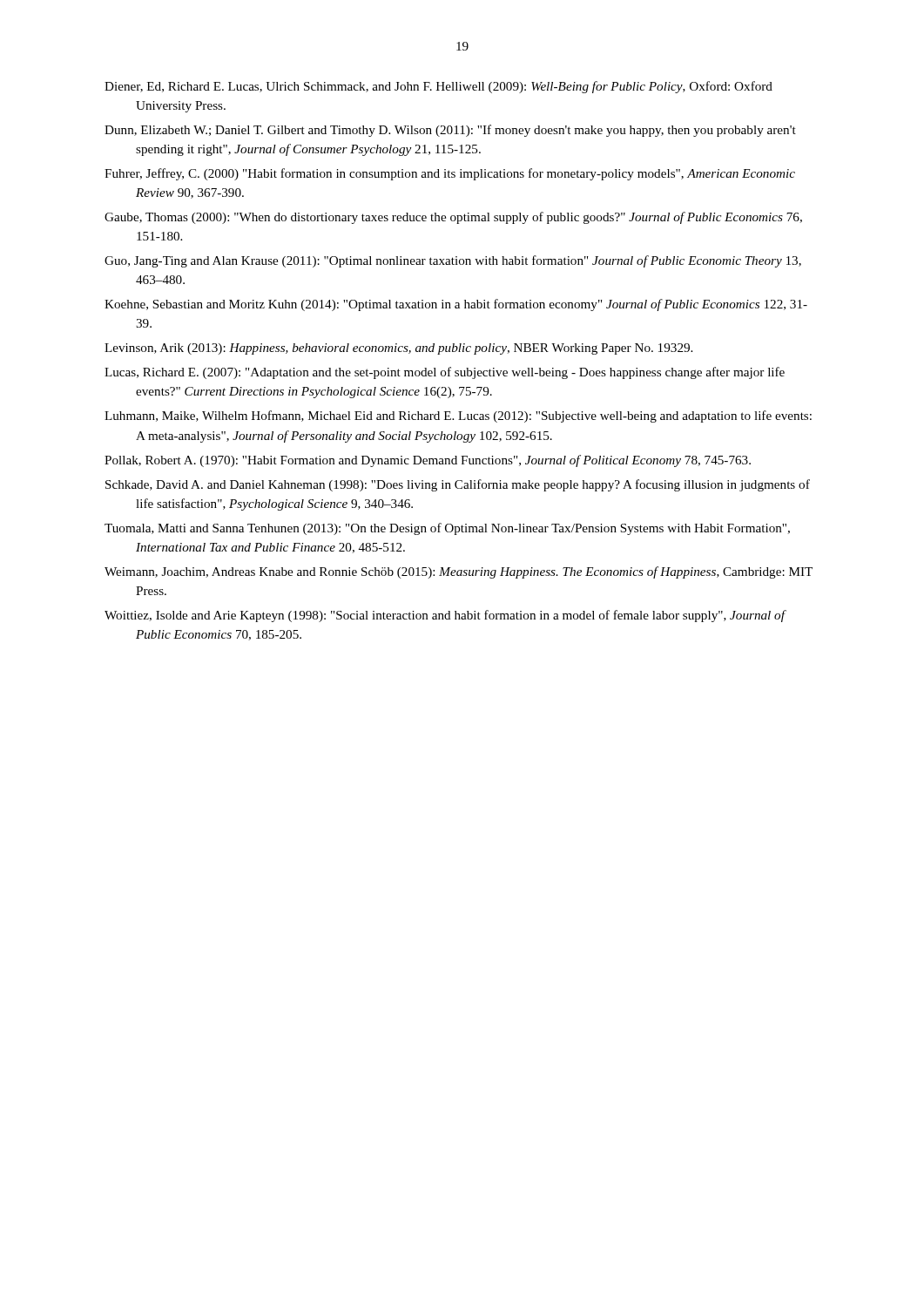Viewport: 924px width, 1307px height.
Task: Navigate to the passage starting "Woittiez, Isolde and"
Action: pyautogui.click(x=445, y=624)
